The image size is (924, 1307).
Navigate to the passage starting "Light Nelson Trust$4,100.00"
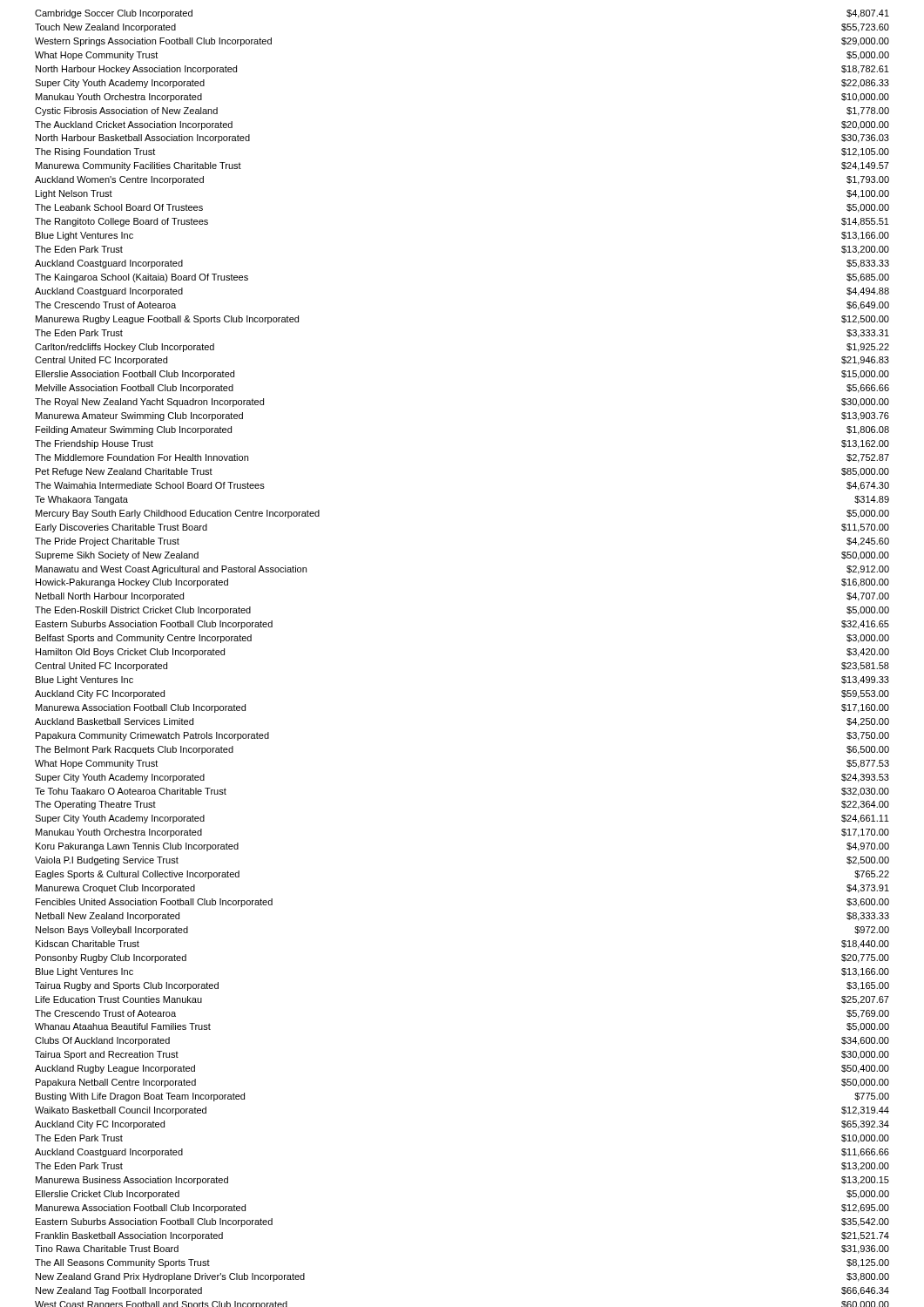(x=68, y=194)
